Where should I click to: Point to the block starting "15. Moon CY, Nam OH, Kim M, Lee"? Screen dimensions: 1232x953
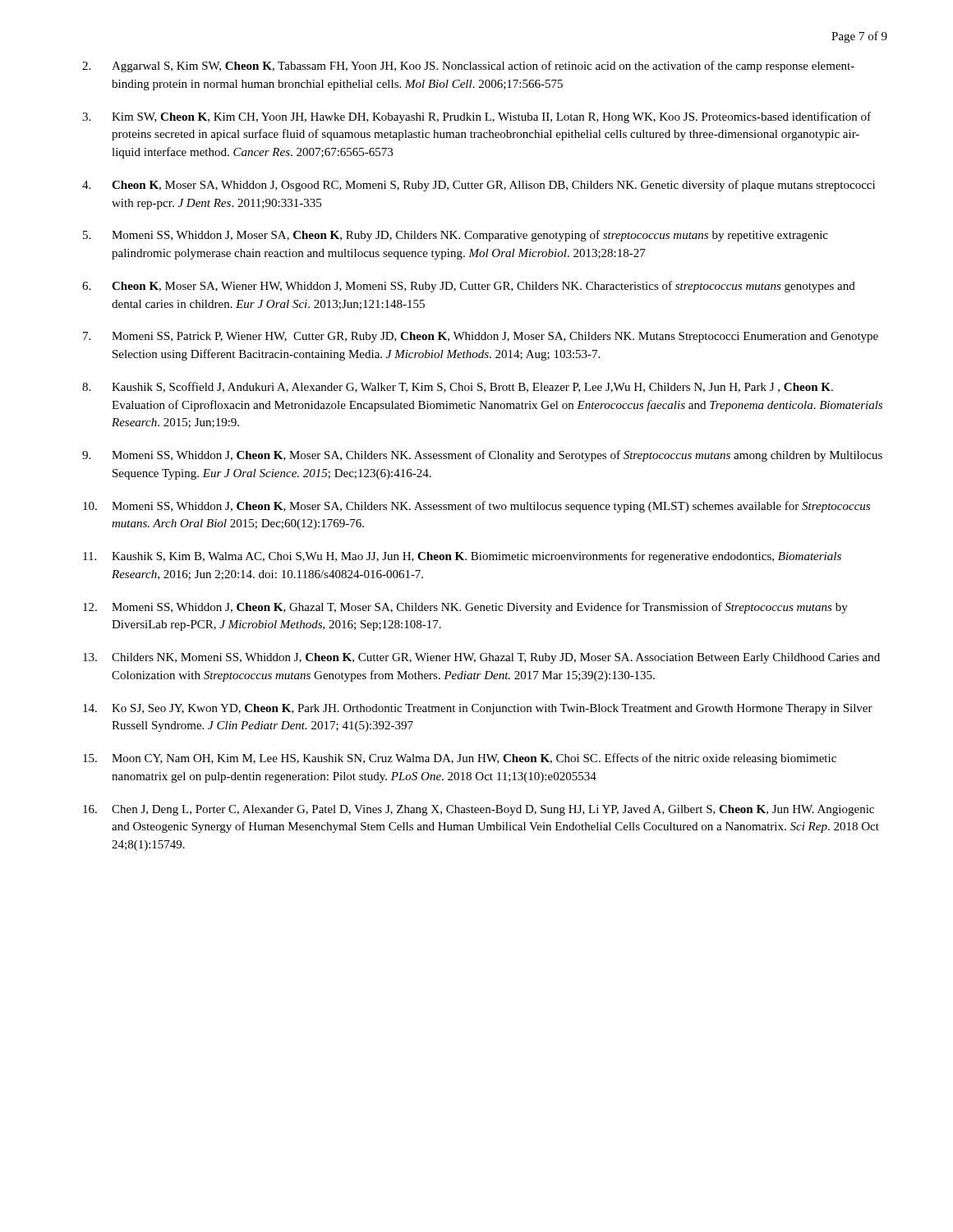(x=485, y=768)
